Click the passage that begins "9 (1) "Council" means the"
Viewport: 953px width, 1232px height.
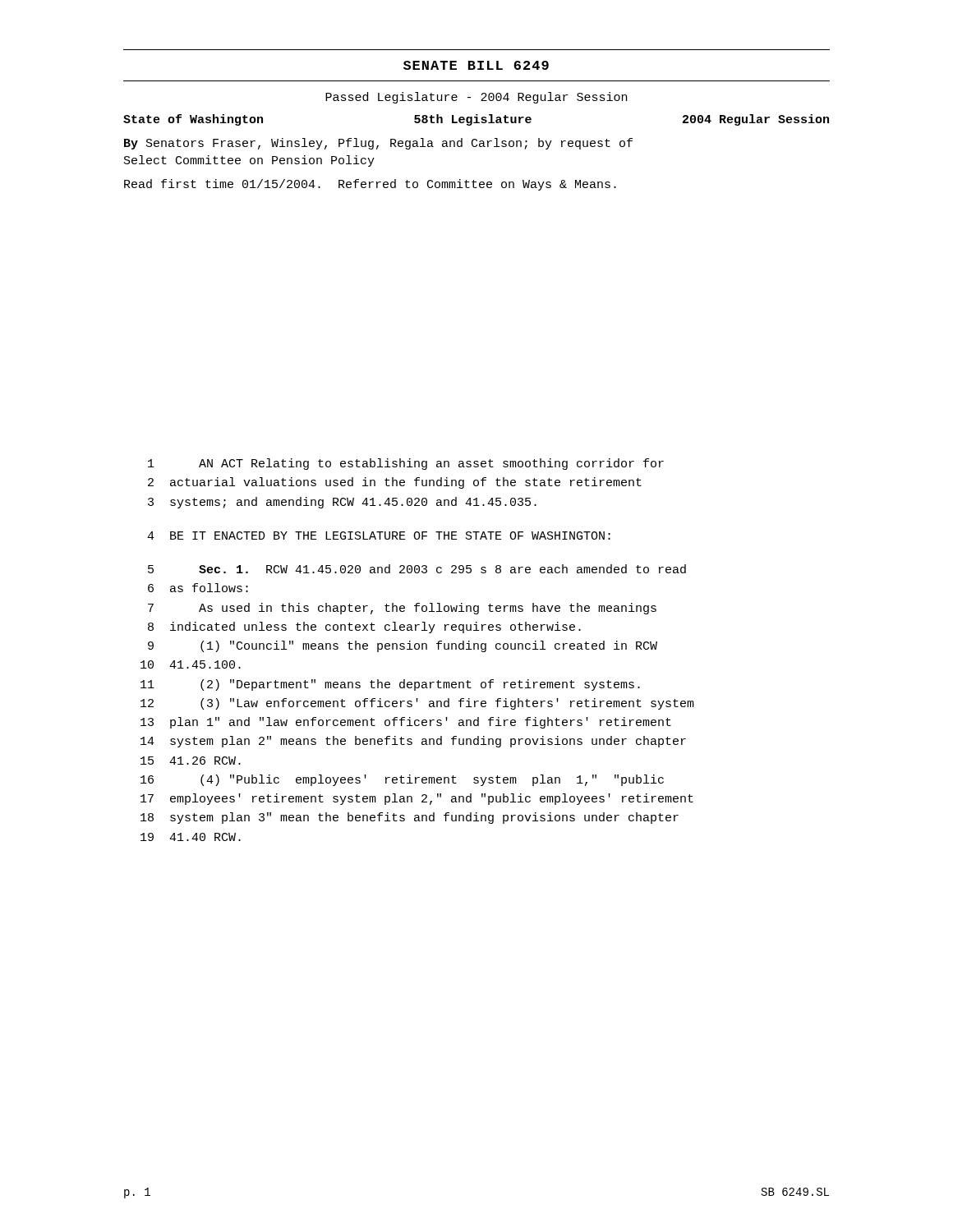pos(476,647)
